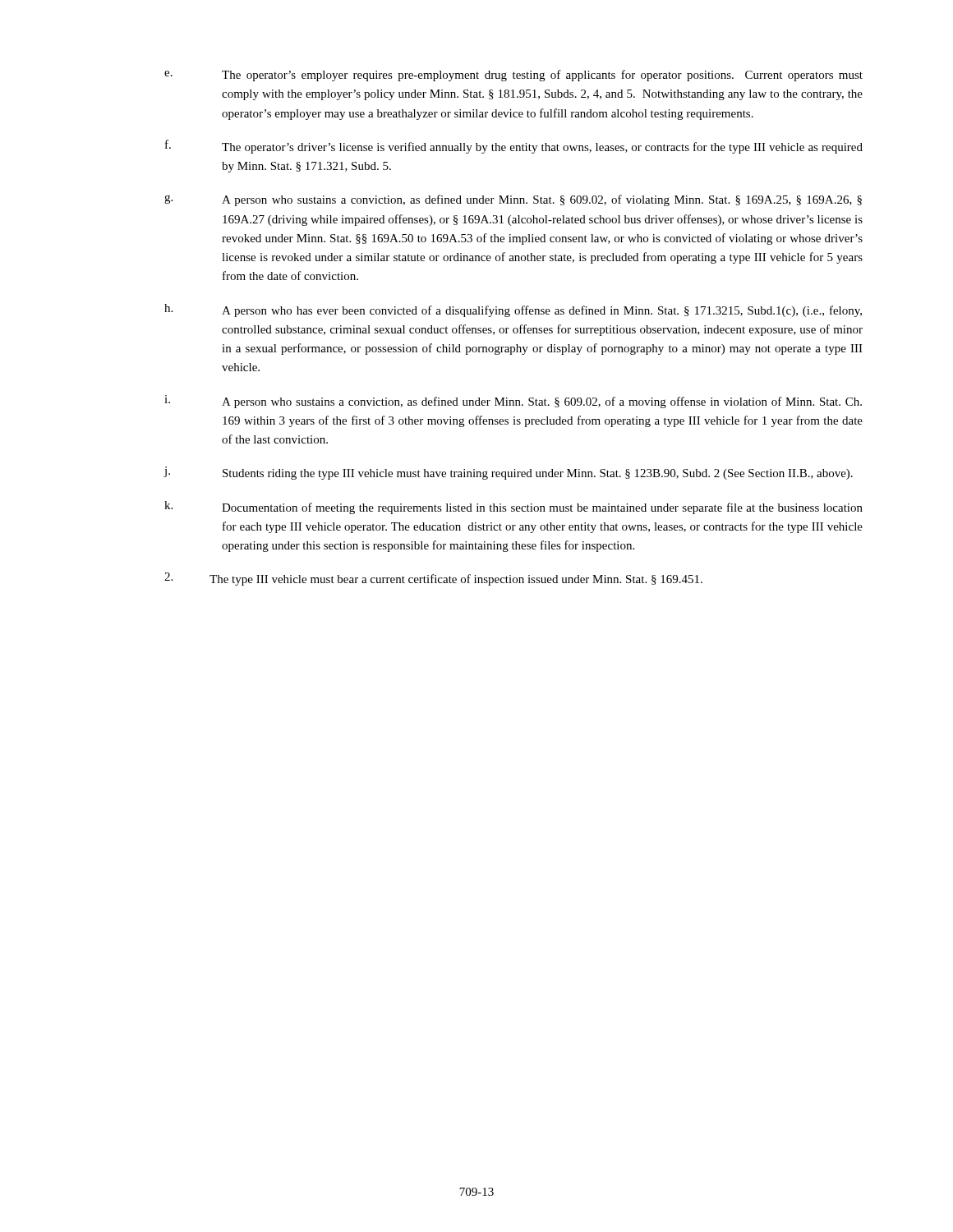Viewport: 953px width, 1232px height.
Task: Click on the list item that reads "j. Students riding the"
Action: (x=513, y=474)
